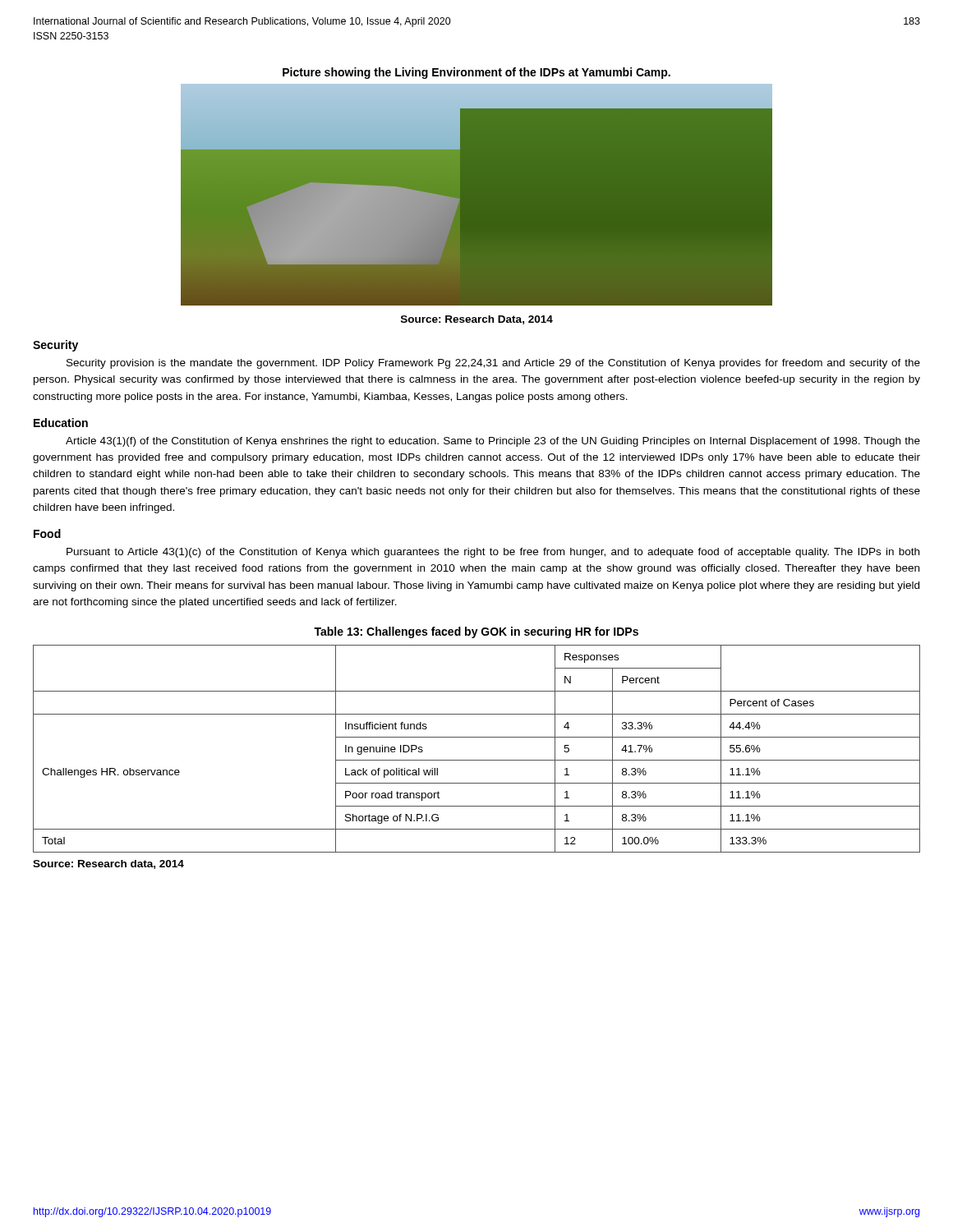Where is the caption that starts "Table 13: Challenges faced by GOK in securing"?
The height and width of the screenshot is (1232, 953).
click(476, 632)
